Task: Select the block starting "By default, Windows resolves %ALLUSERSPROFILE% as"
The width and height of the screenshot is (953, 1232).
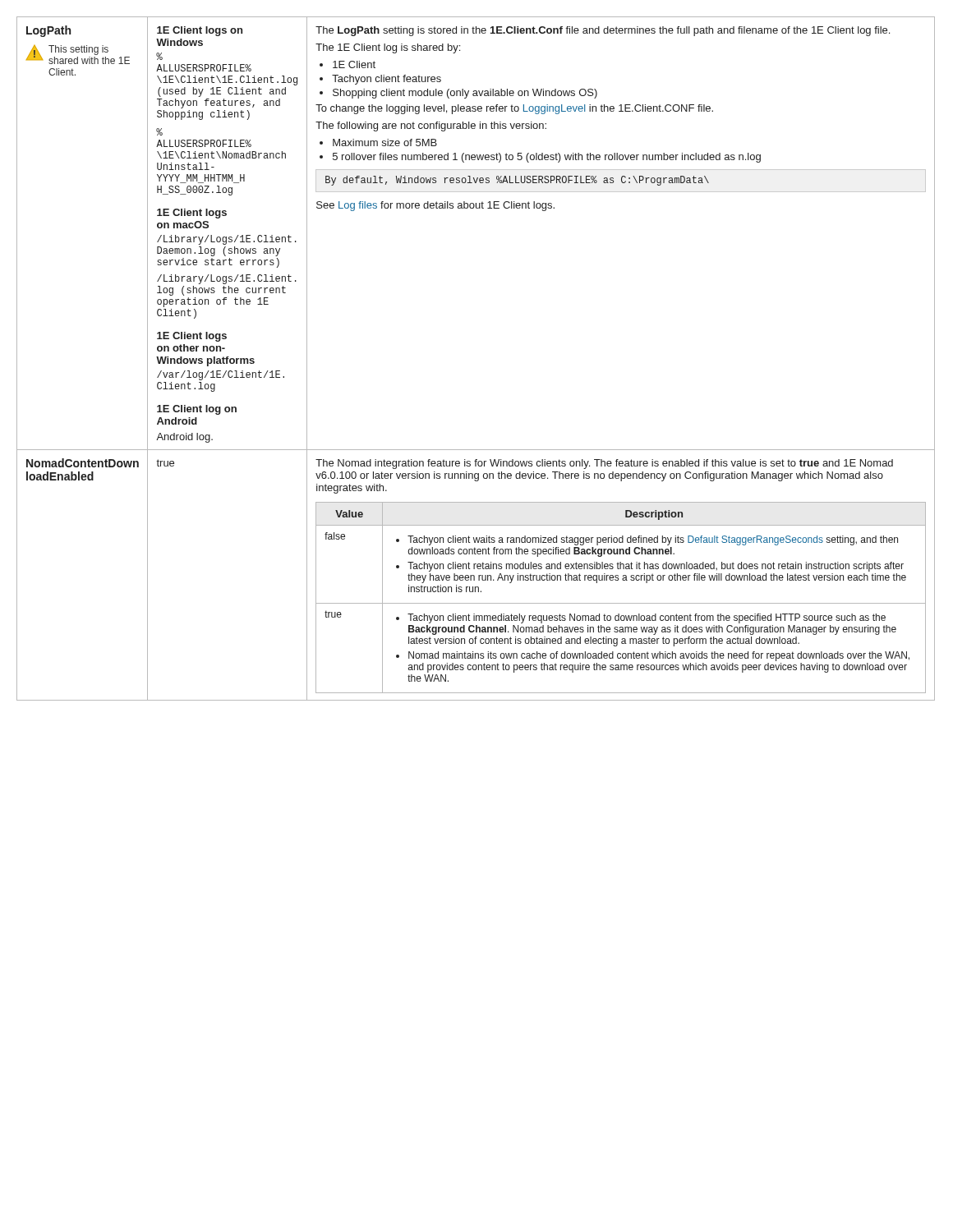Action: [517, 181]
